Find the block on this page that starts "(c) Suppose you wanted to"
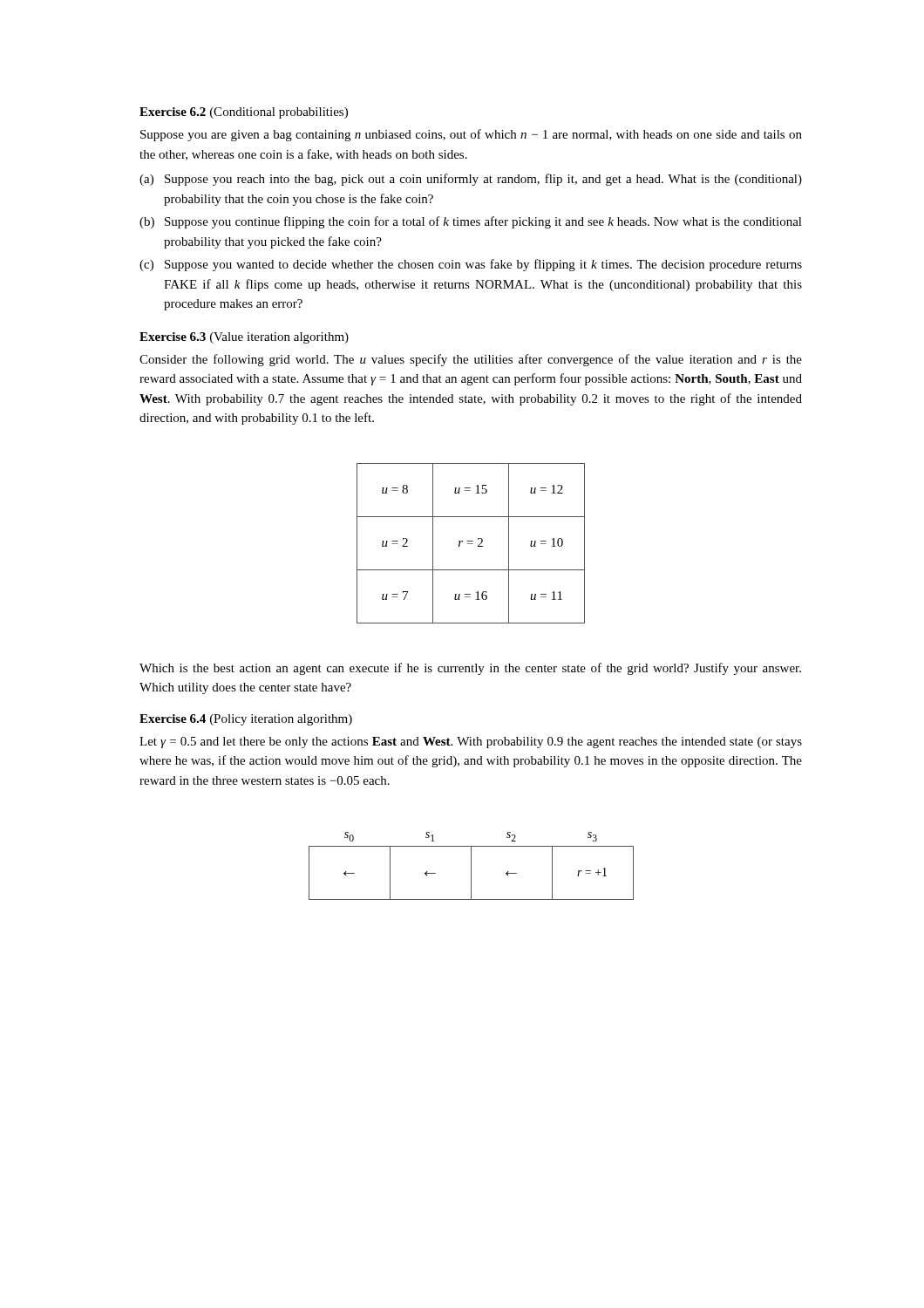Image resolution: width=924 pixels, height=1308 pixels. pos(471,284)
